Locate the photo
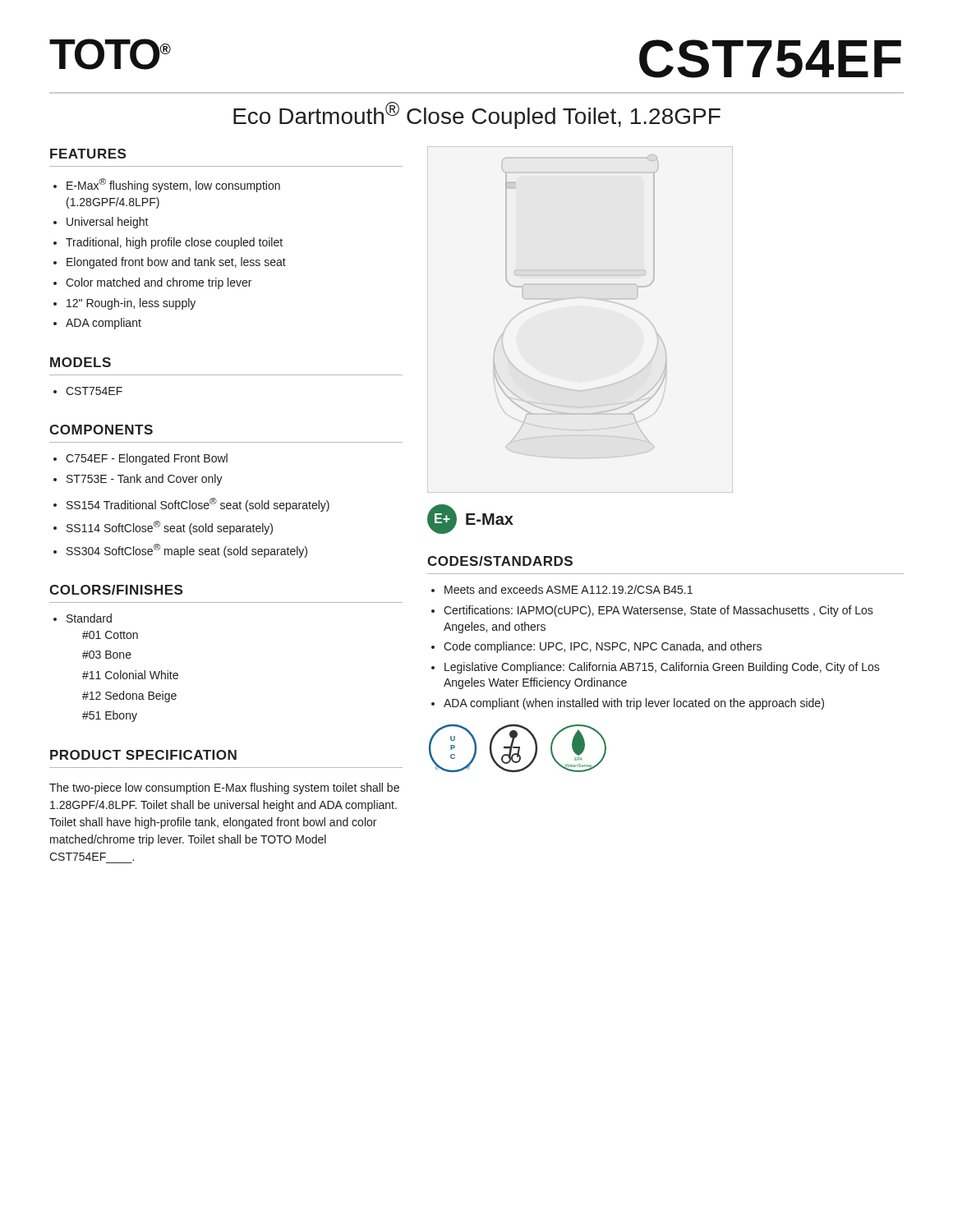This screenshot has width=953, height=1232. [580, 320]
